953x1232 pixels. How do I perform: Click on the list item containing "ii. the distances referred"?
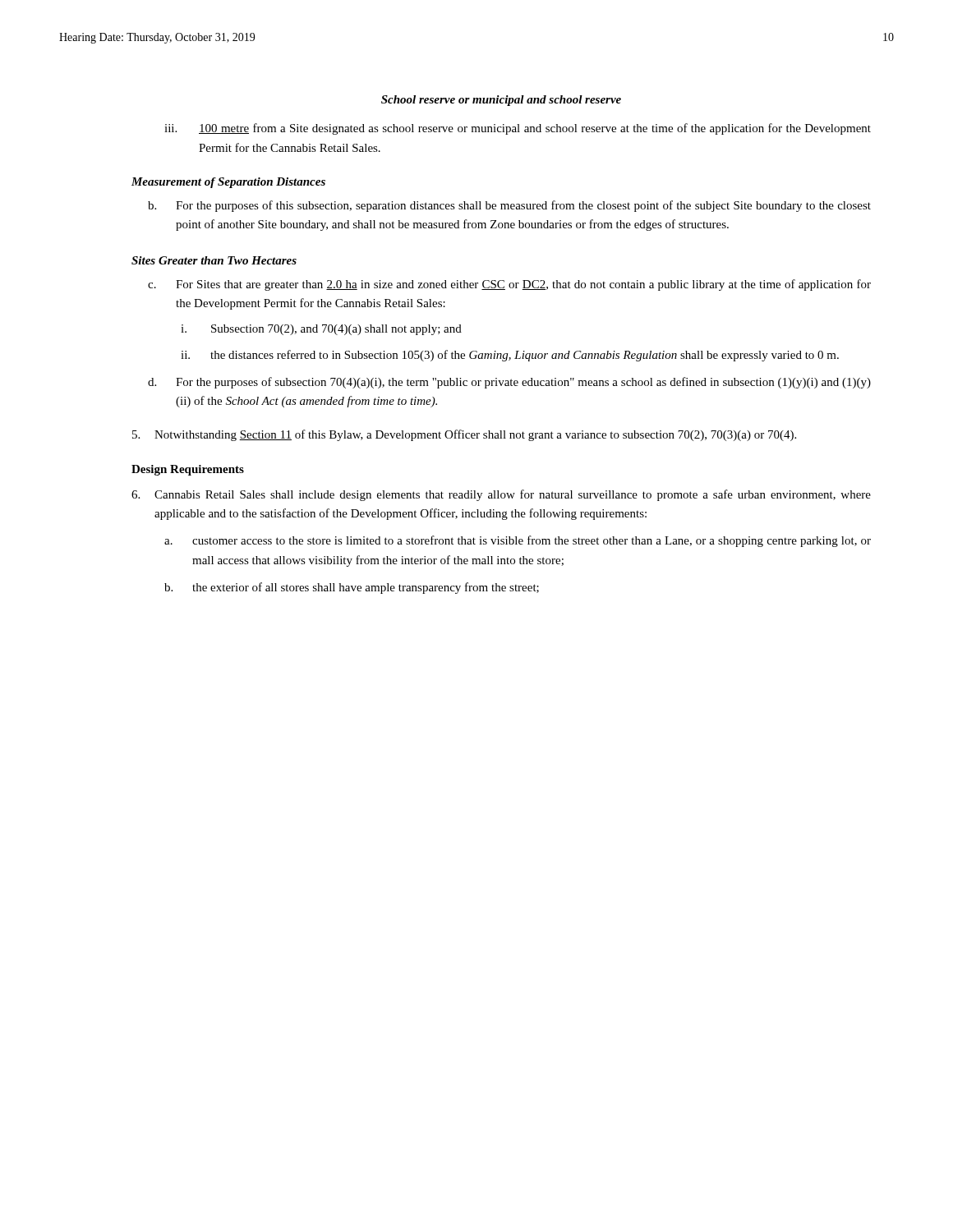coord(526,355)
